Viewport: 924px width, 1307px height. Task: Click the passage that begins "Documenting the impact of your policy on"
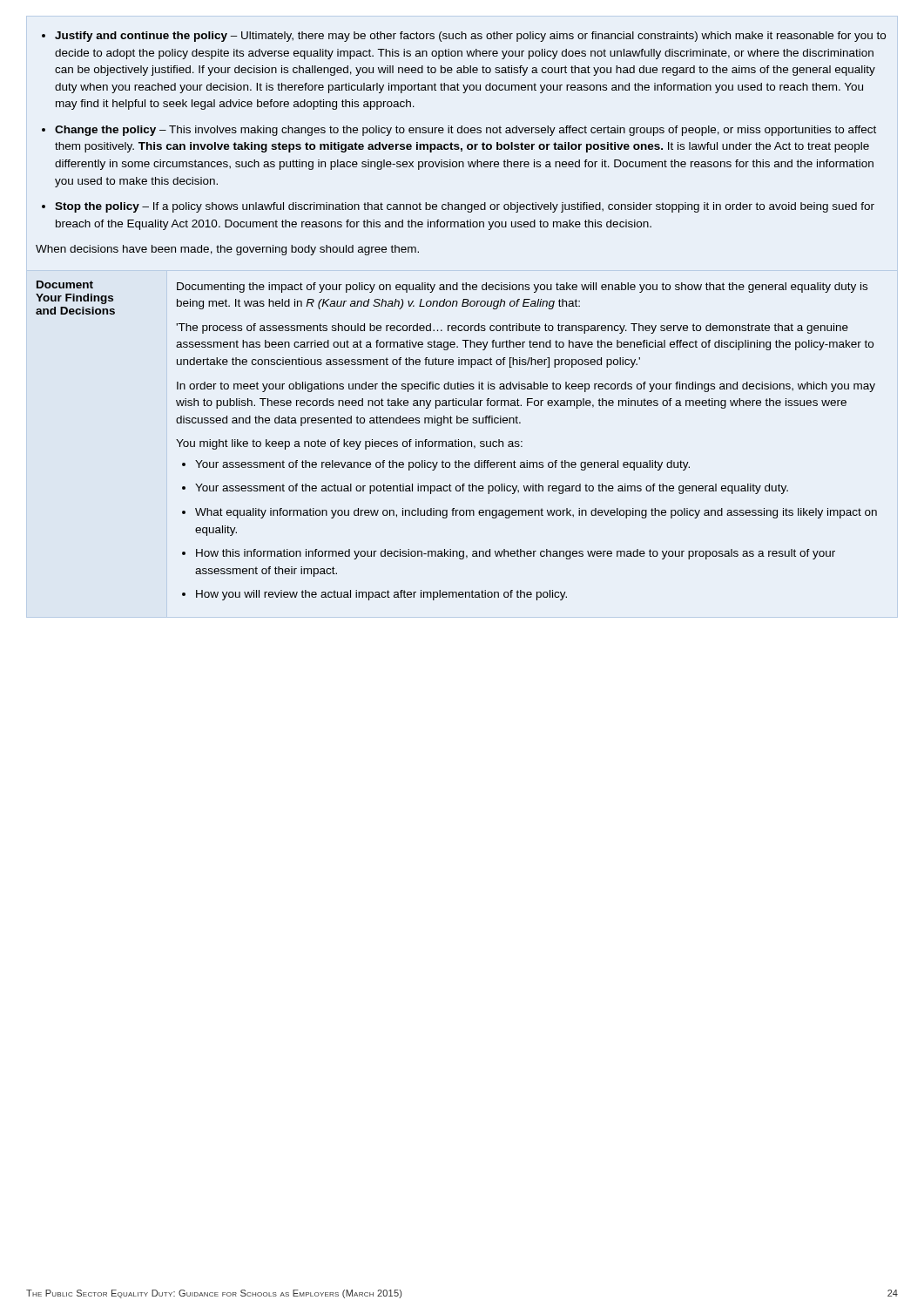pos(522,295)
